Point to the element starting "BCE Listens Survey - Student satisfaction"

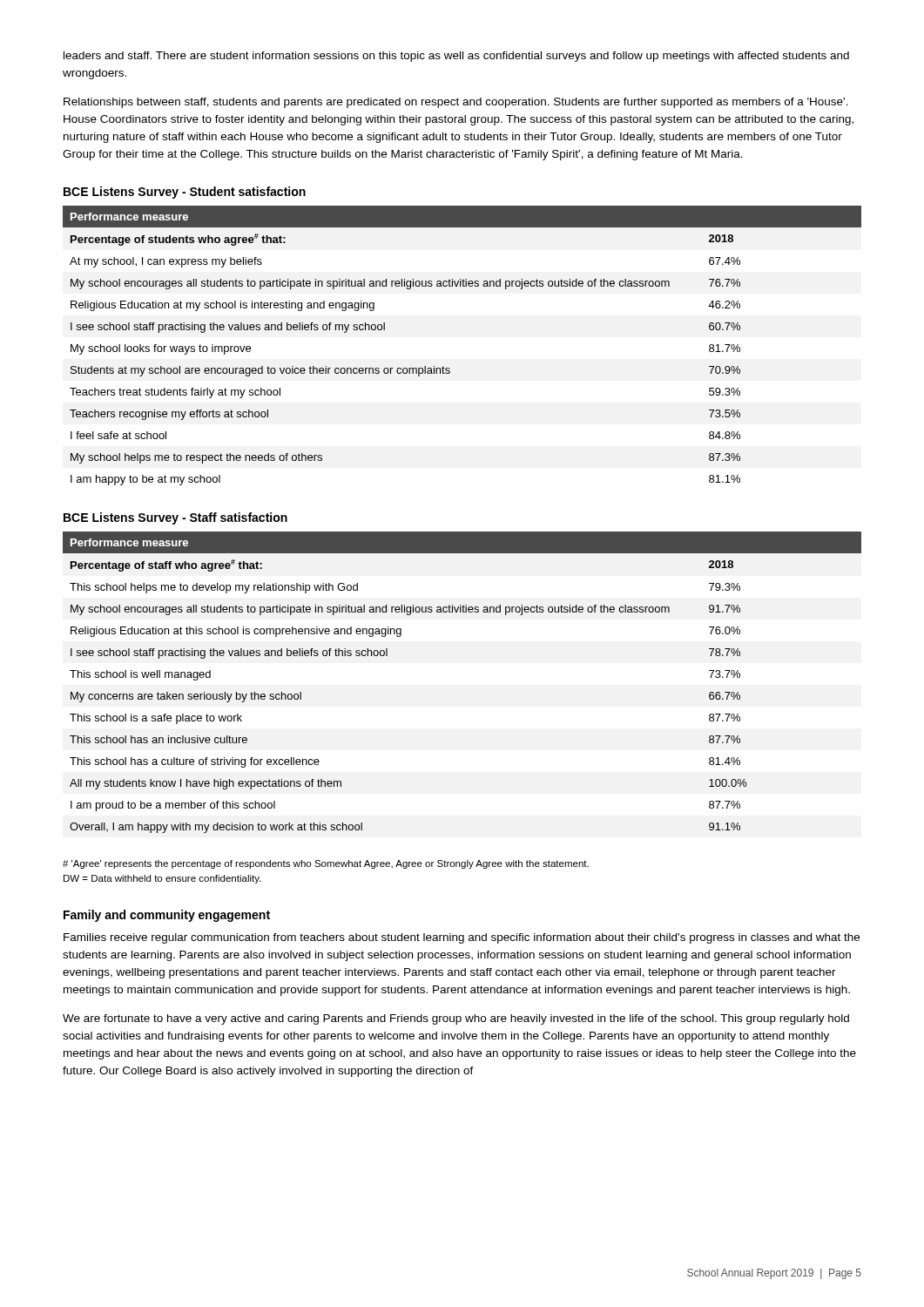coord(184,191)
